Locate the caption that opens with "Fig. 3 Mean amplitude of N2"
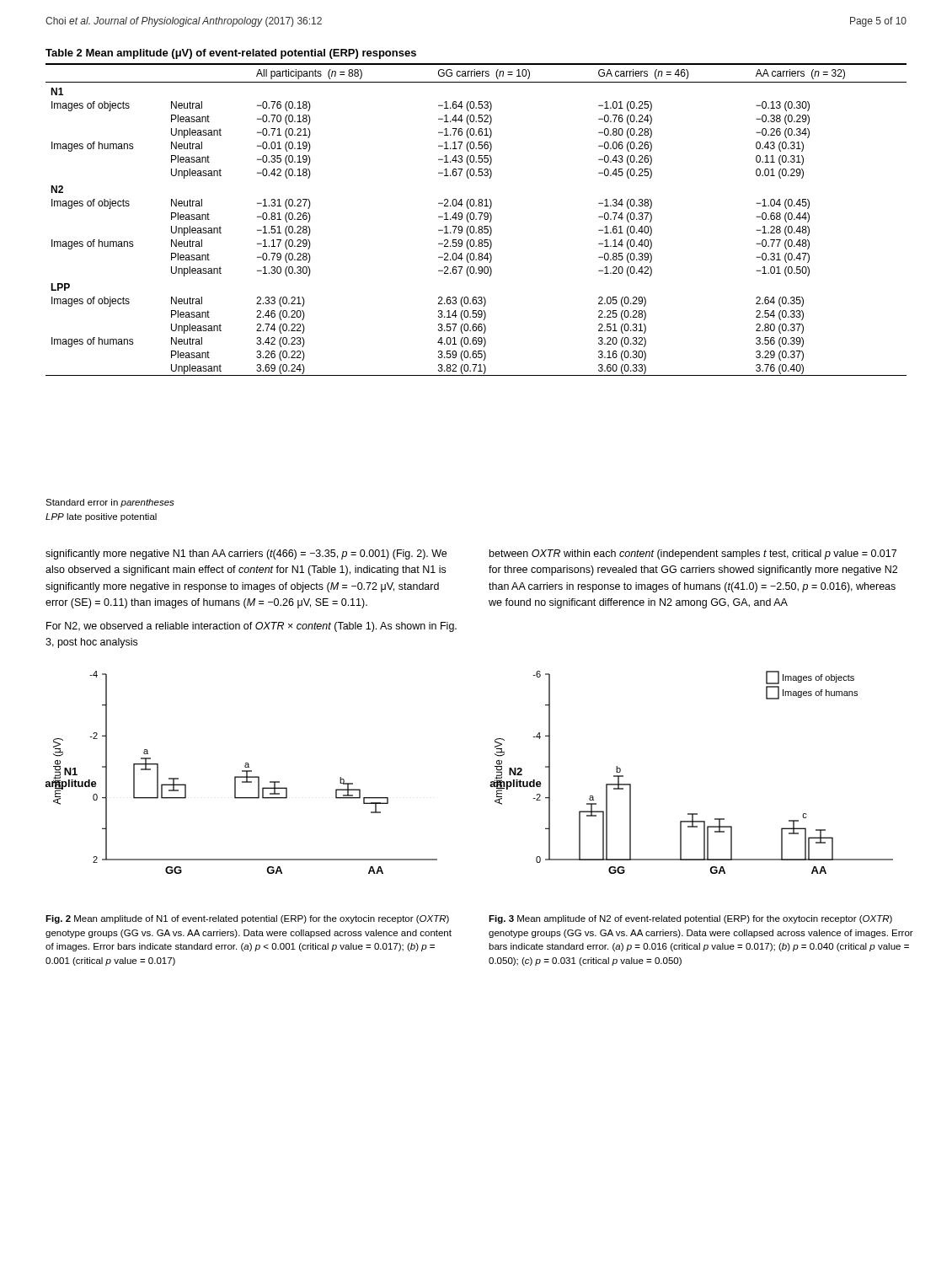952x1264 pixels. [701, 940]
